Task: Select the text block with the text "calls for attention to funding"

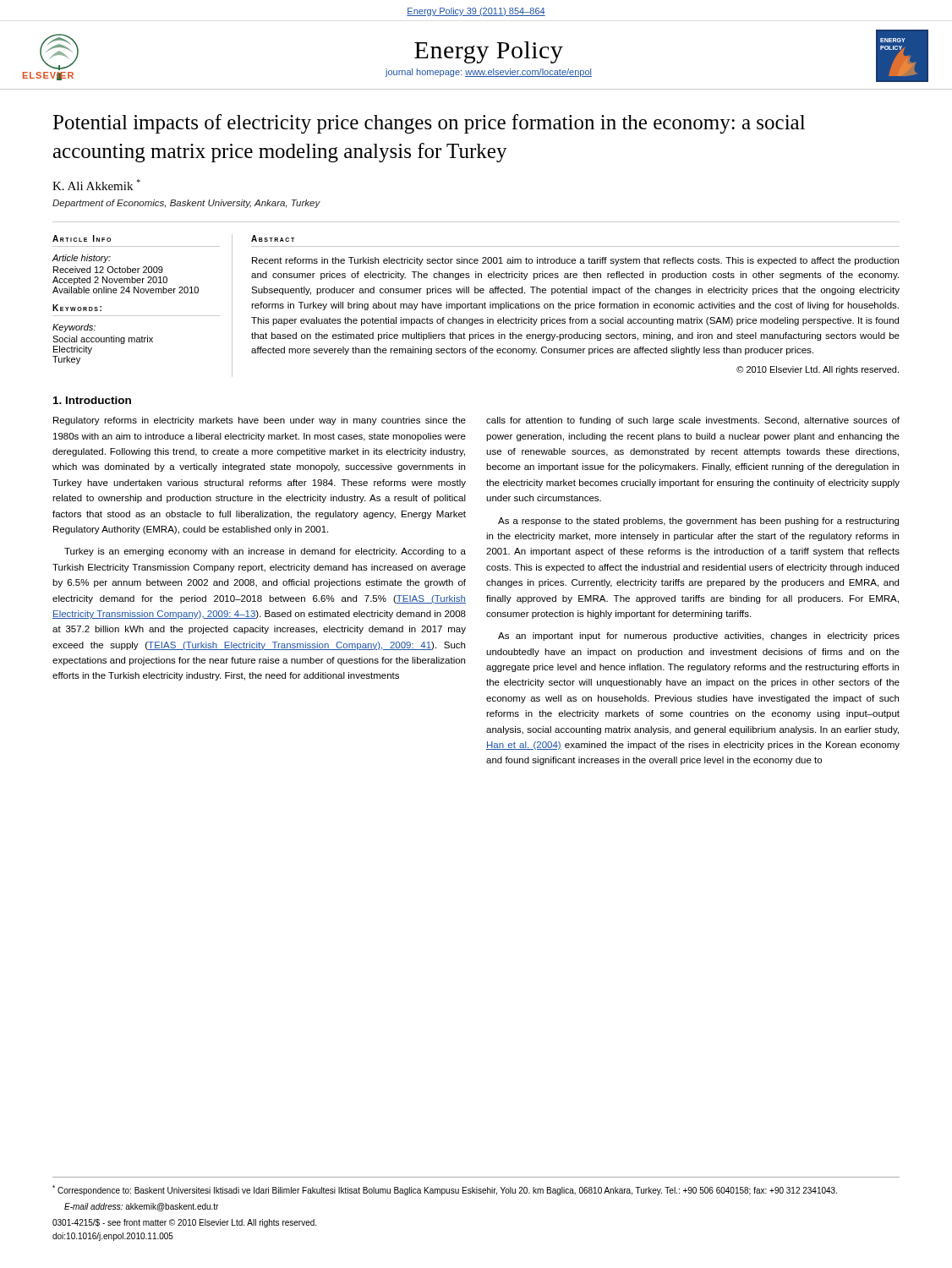Action: click(693, 591)
